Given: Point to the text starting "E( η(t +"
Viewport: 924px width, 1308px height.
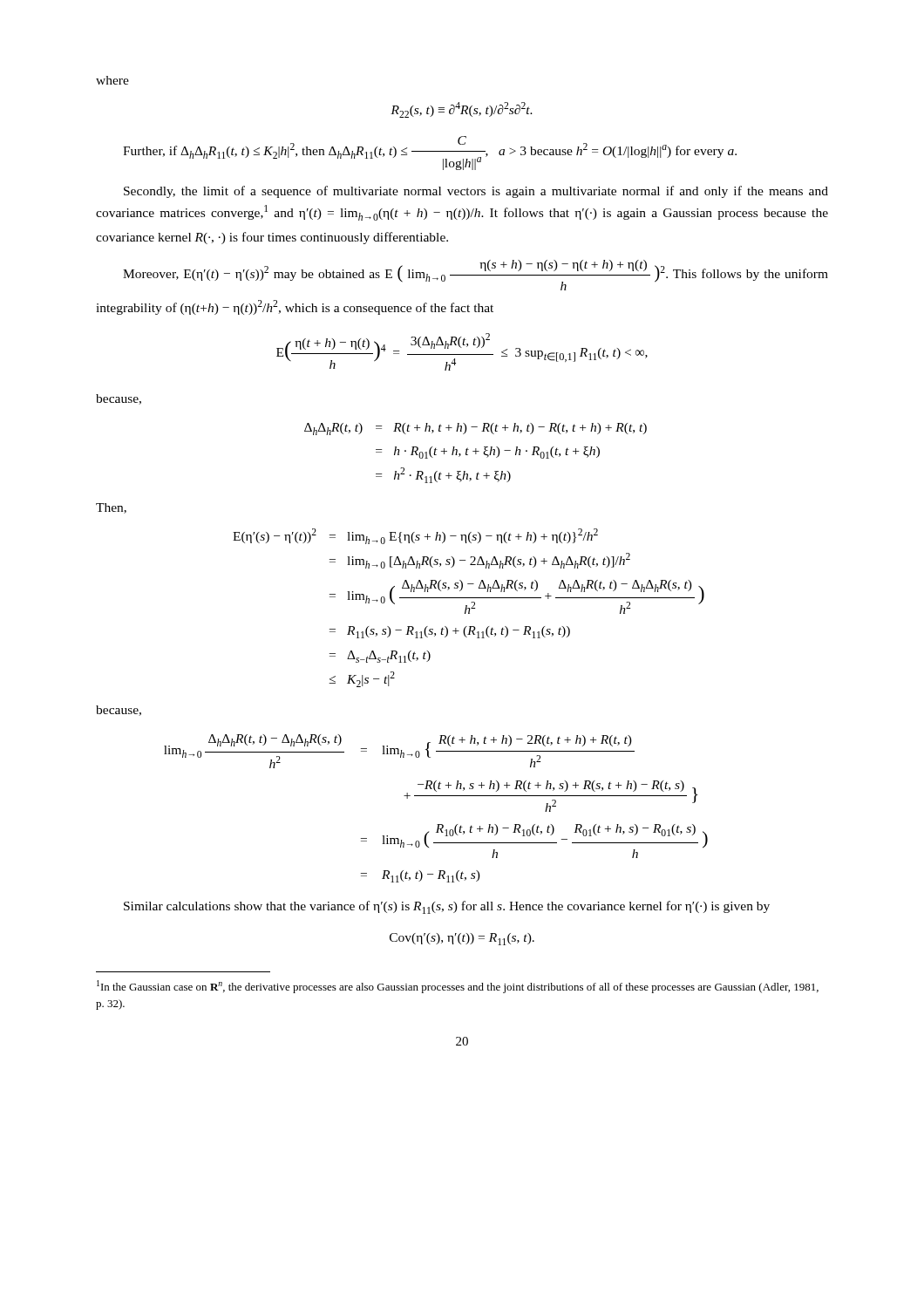Looking at the screenshot, I should click(x=462, y=353).
